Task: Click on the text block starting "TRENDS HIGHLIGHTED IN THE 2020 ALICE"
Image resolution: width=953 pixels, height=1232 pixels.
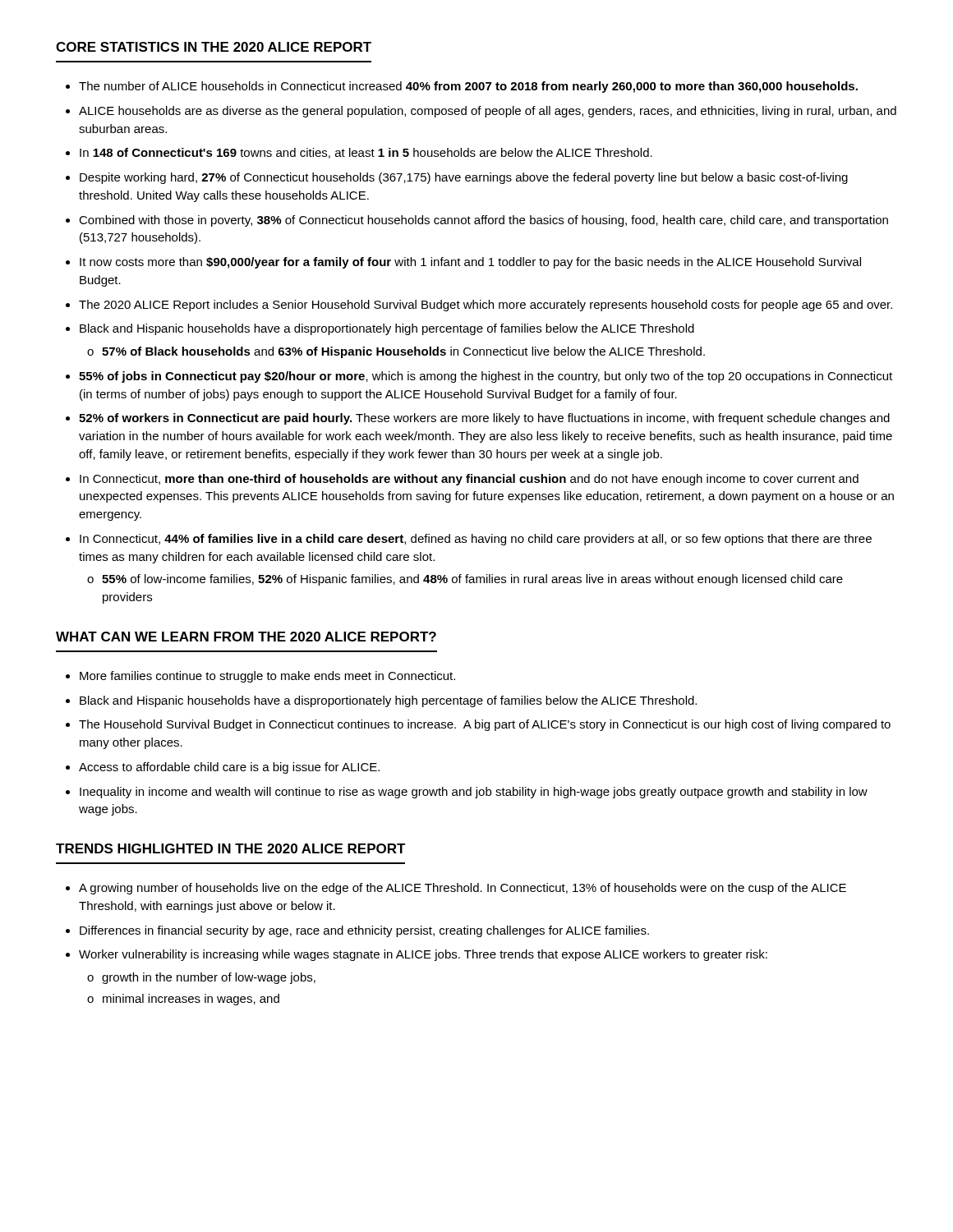Action: (x=231, y=849)
